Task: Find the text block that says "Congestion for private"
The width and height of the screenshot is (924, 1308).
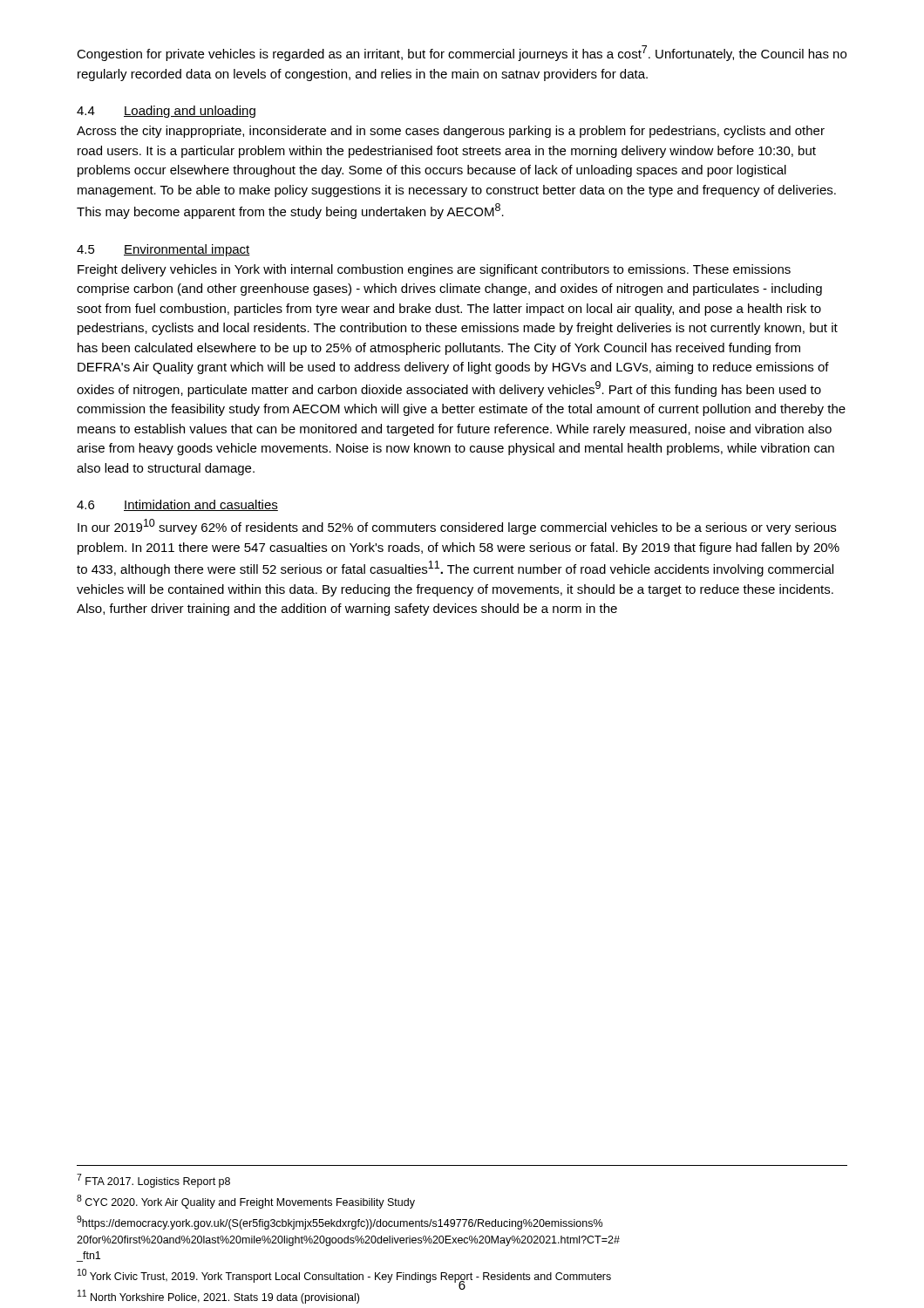Action: 462,63
